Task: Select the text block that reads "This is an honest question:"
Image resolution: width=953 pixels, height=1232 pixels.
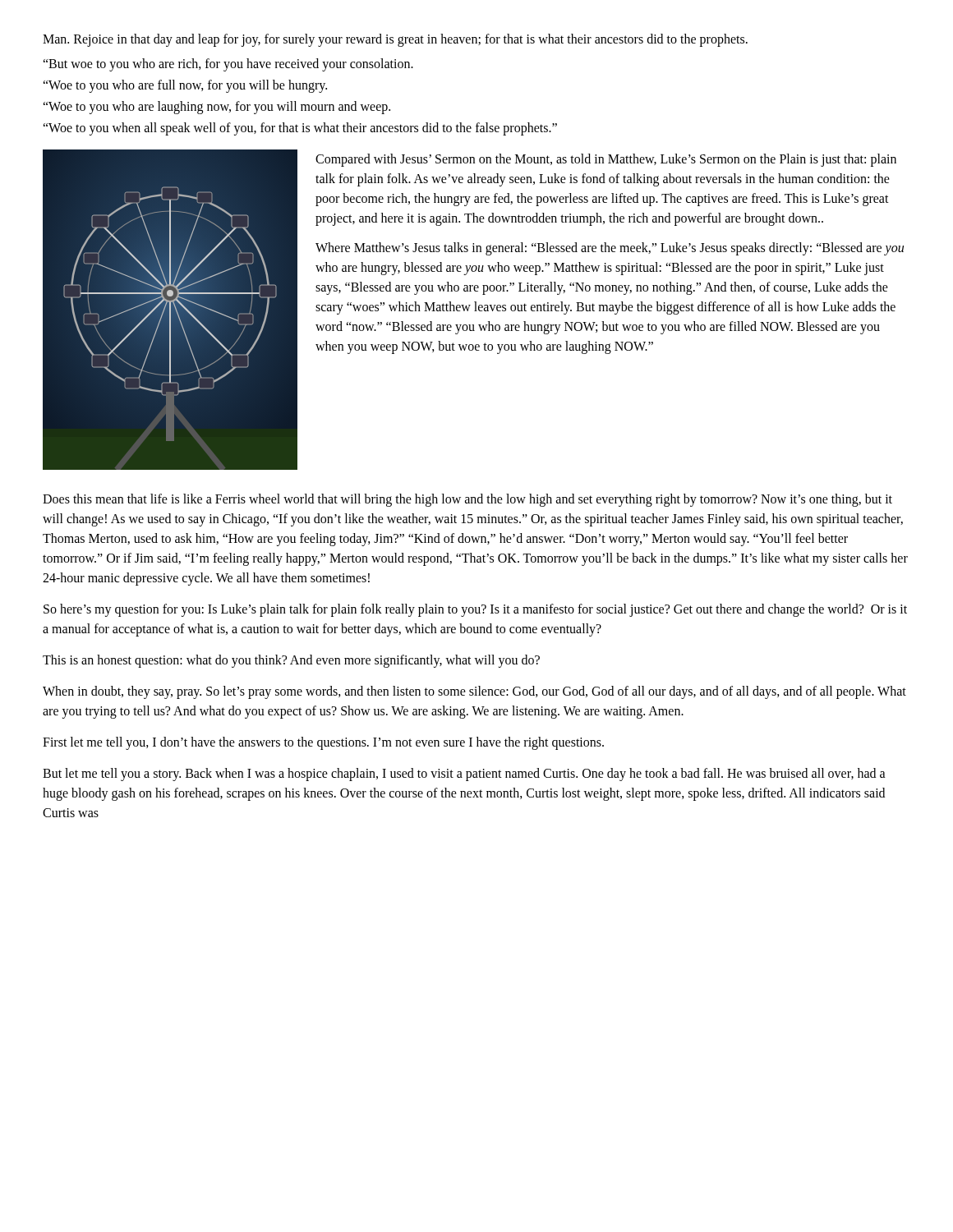Action: [x=291, y=660]
